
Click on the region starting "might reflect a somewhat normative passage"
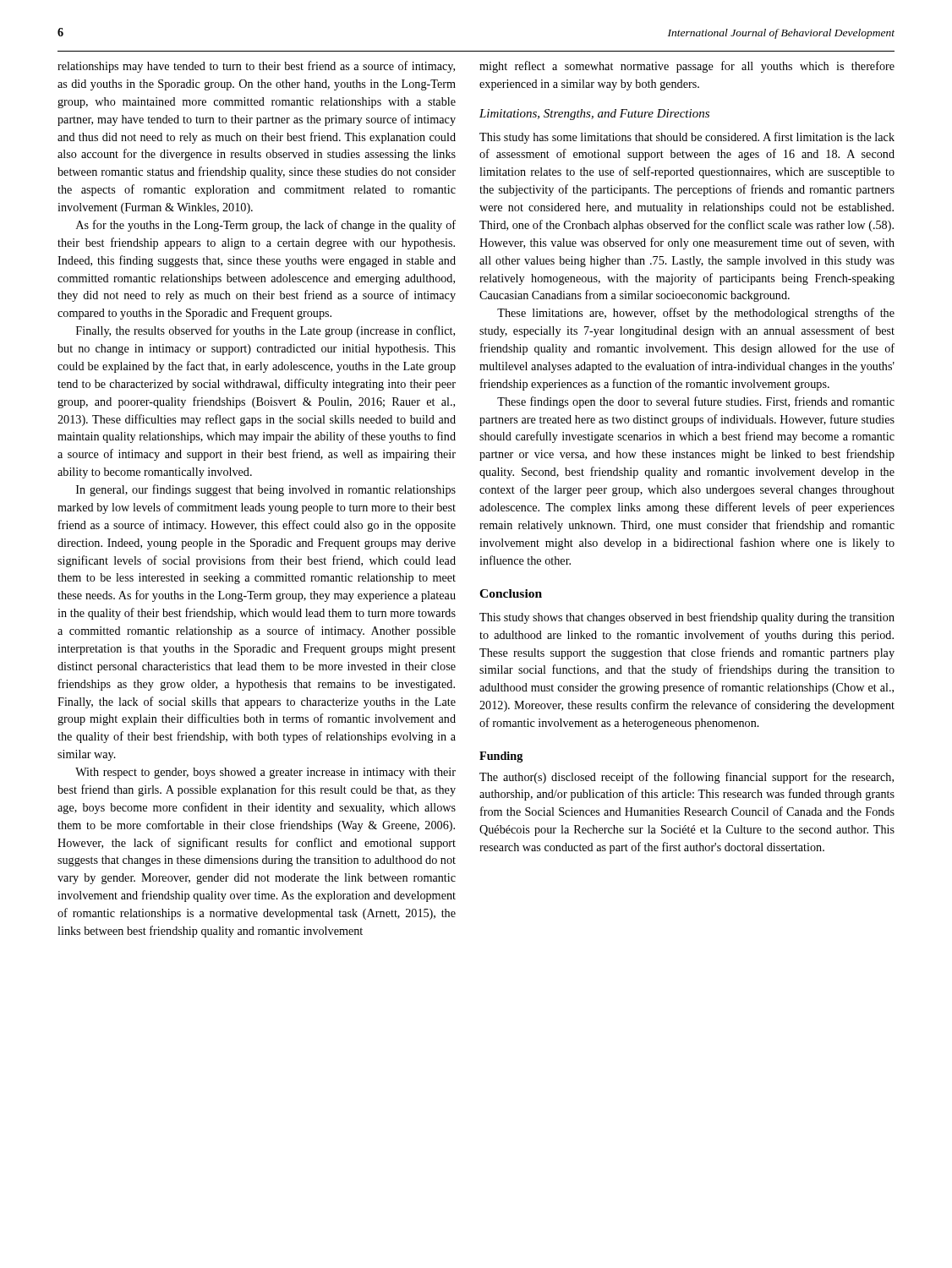click(x=687, y=75)
